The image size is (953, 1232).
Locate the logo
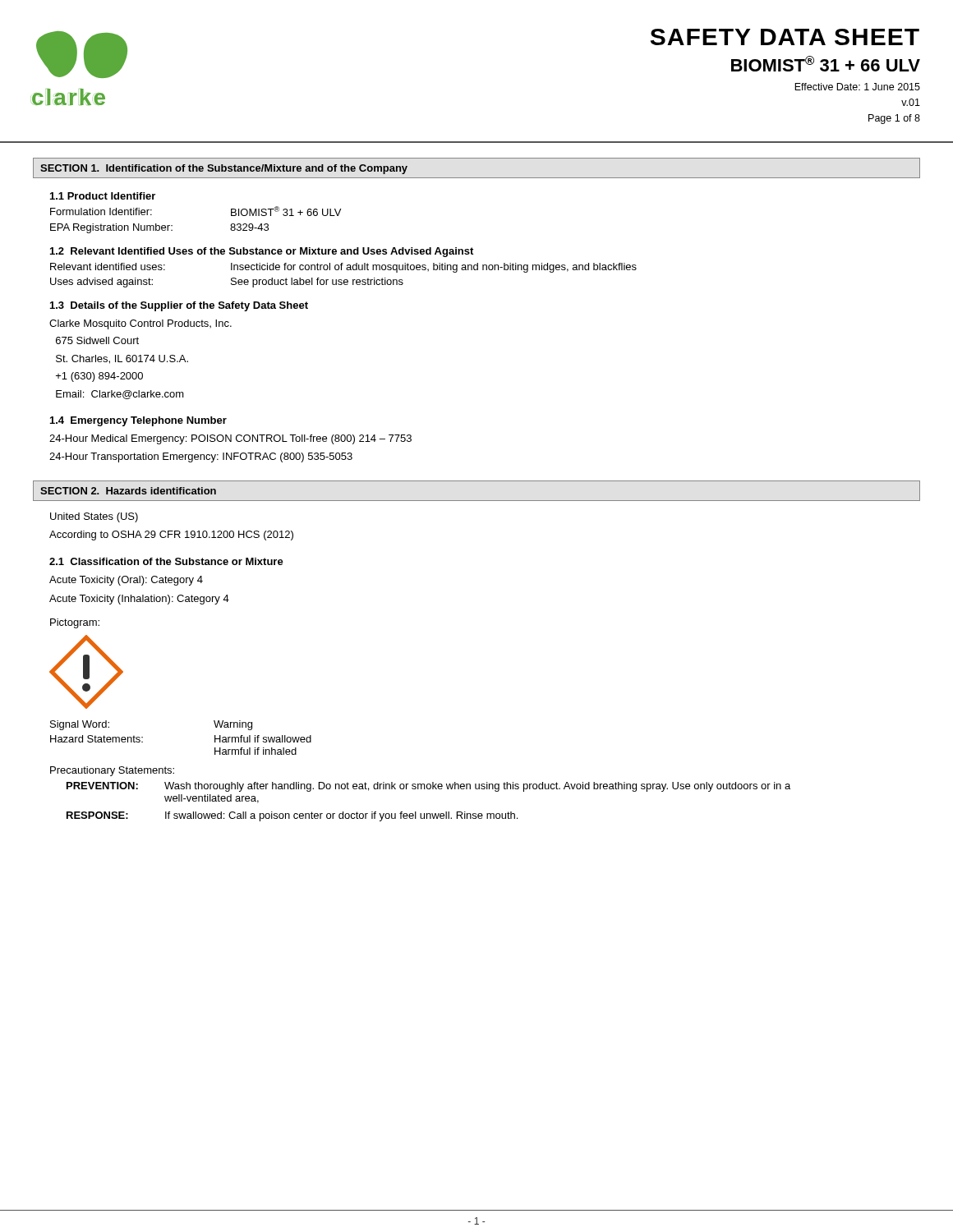coord(95,69)
